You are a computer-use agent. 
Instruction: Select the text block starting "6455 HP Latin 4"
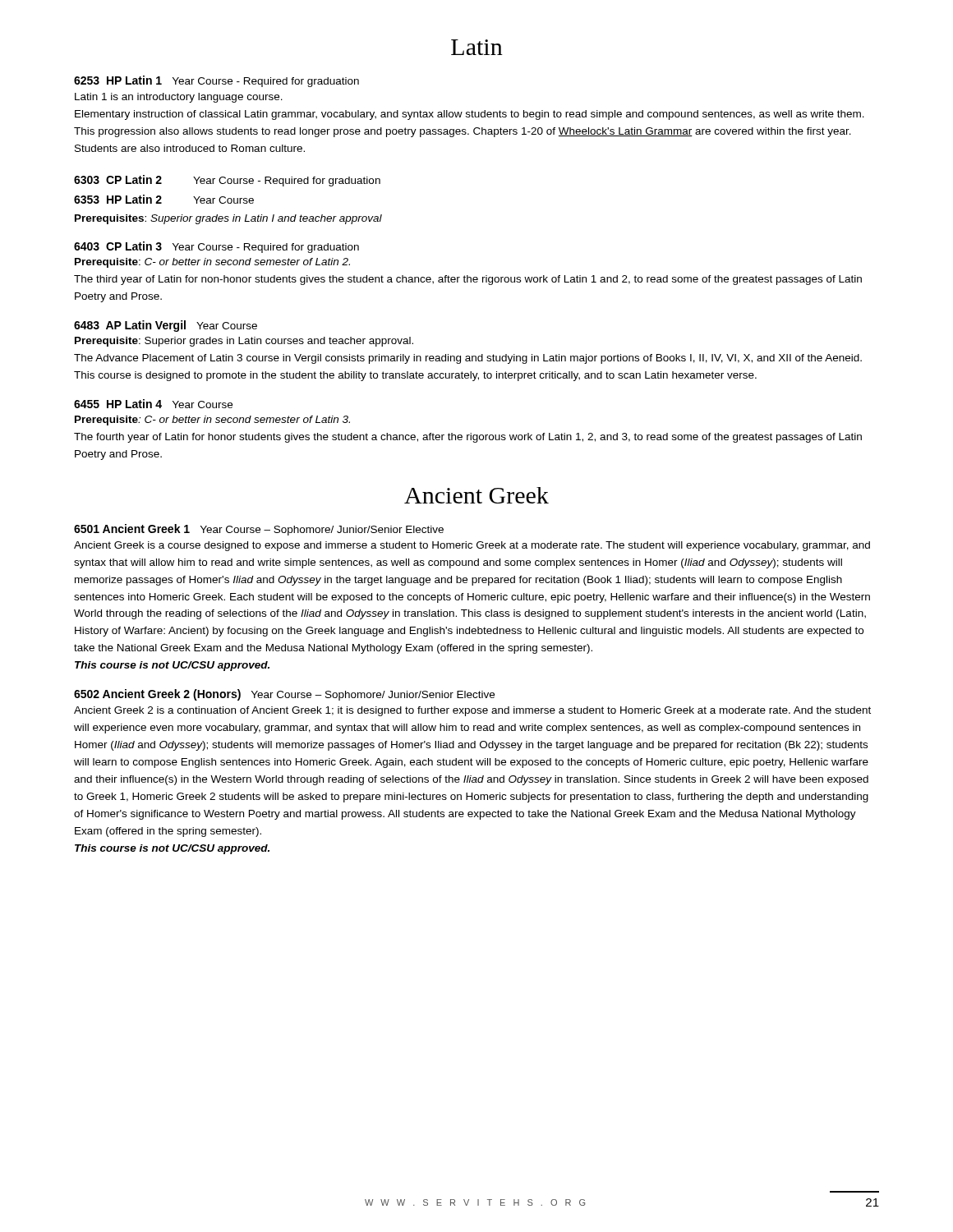pos(476,430)
